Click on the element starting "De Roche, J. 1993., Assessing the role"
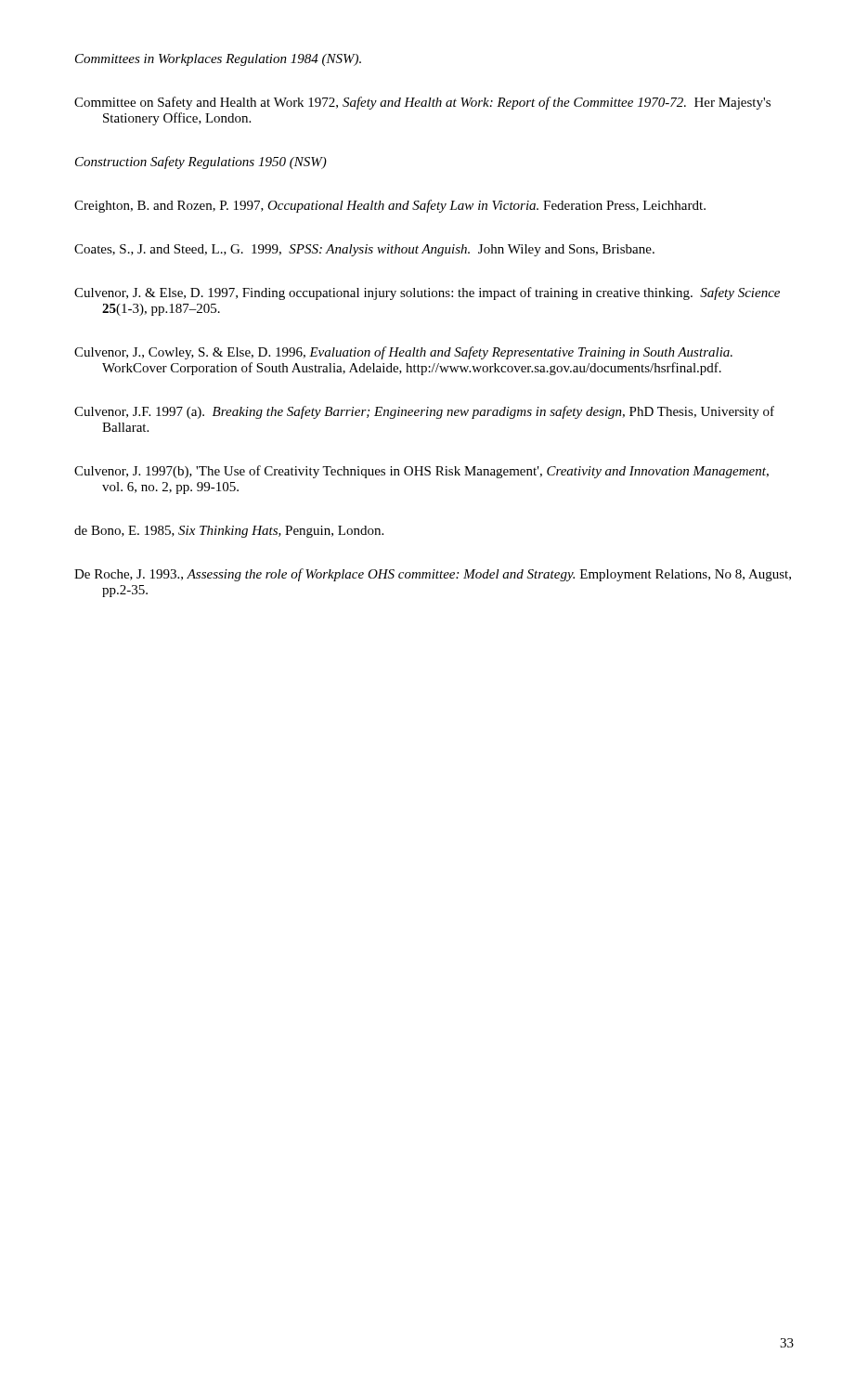 pyautogui.click(x=433, y=582)
